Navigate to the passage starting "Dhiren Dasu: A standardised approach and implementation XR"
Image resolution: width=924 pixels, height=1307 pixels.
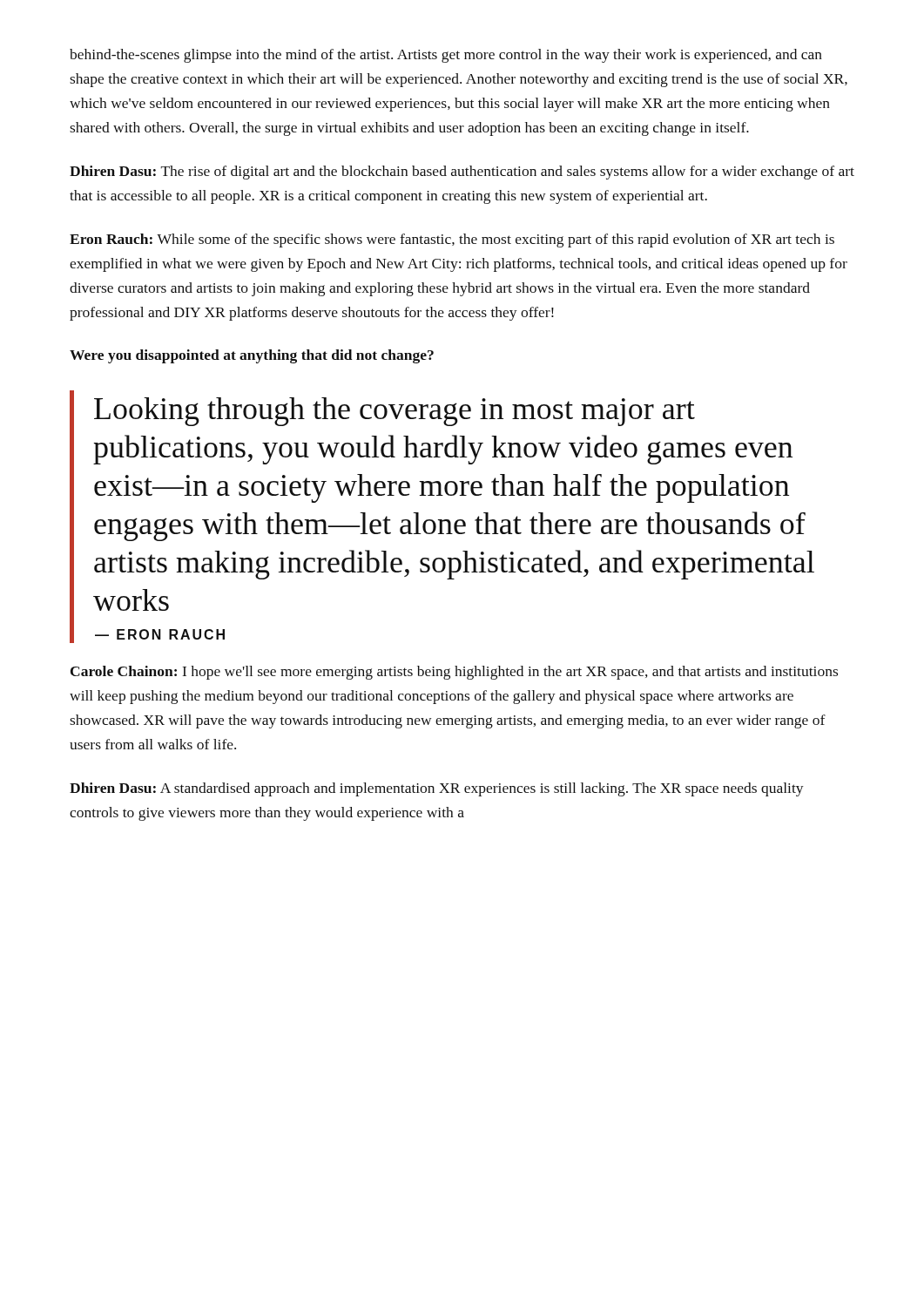[437, 800]
